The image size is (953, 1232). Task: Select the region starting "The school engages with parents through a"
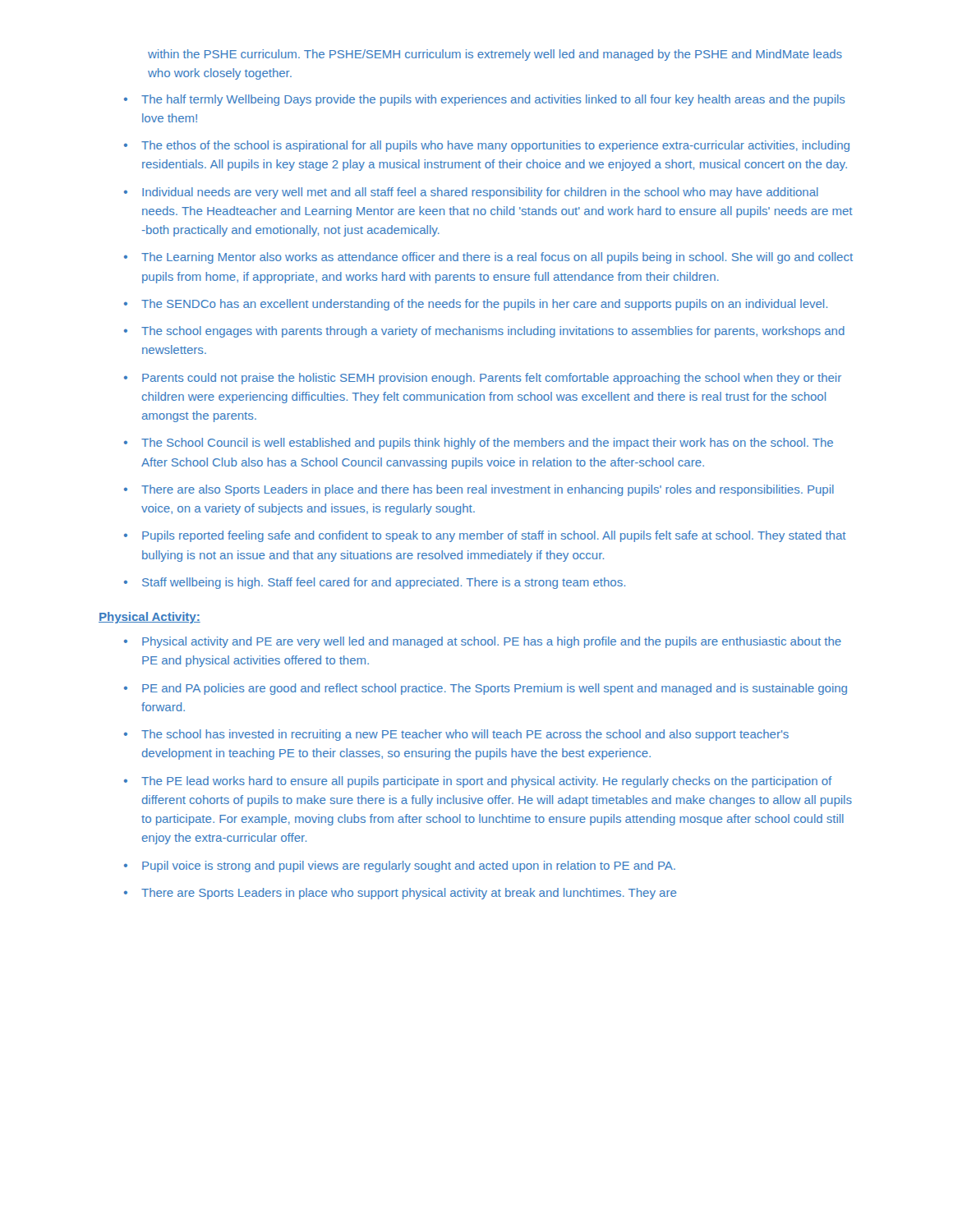coord(489,340)
